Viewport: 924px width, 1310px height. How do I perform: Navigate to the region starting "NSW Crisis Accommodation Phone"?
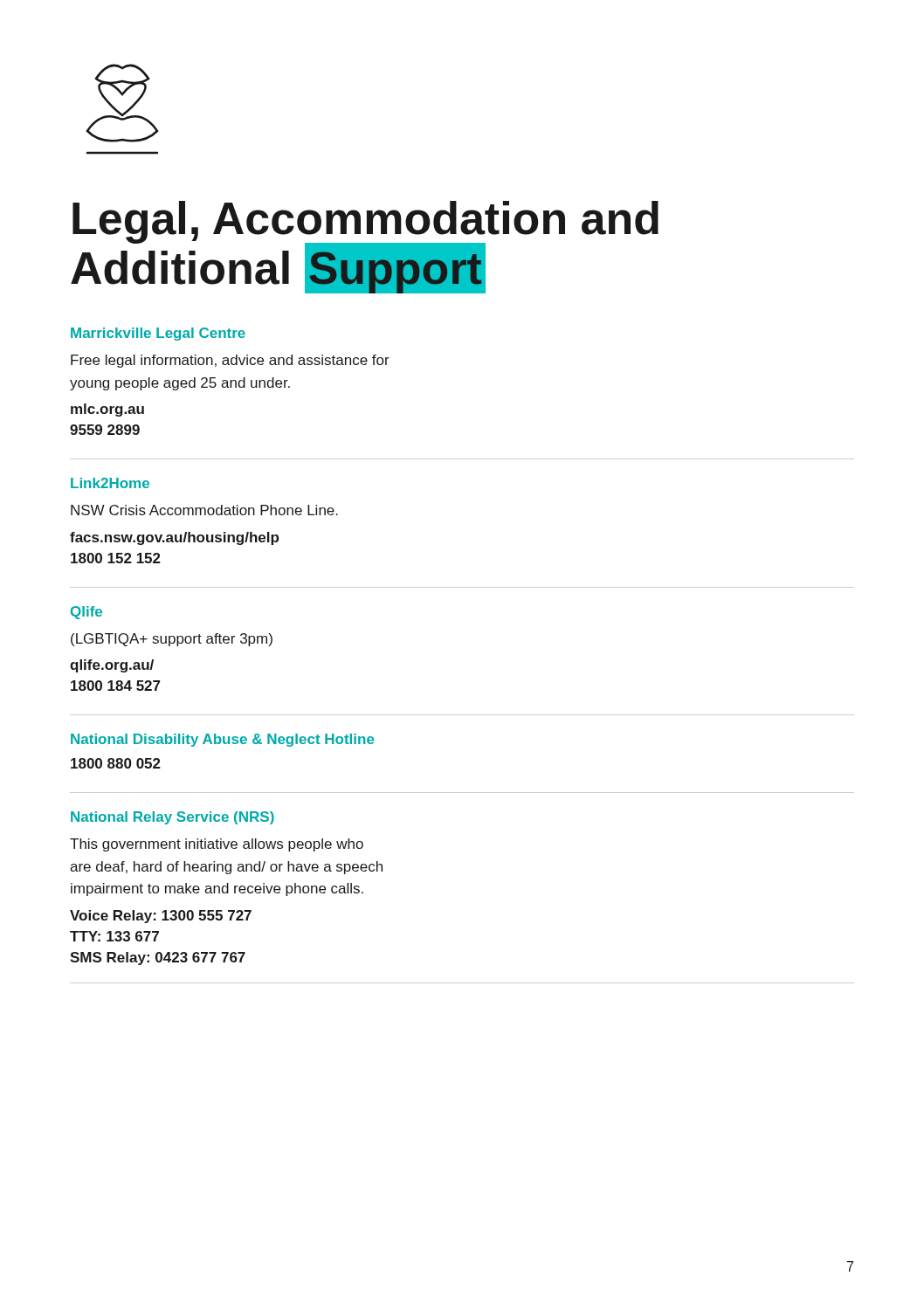point(204,511)
